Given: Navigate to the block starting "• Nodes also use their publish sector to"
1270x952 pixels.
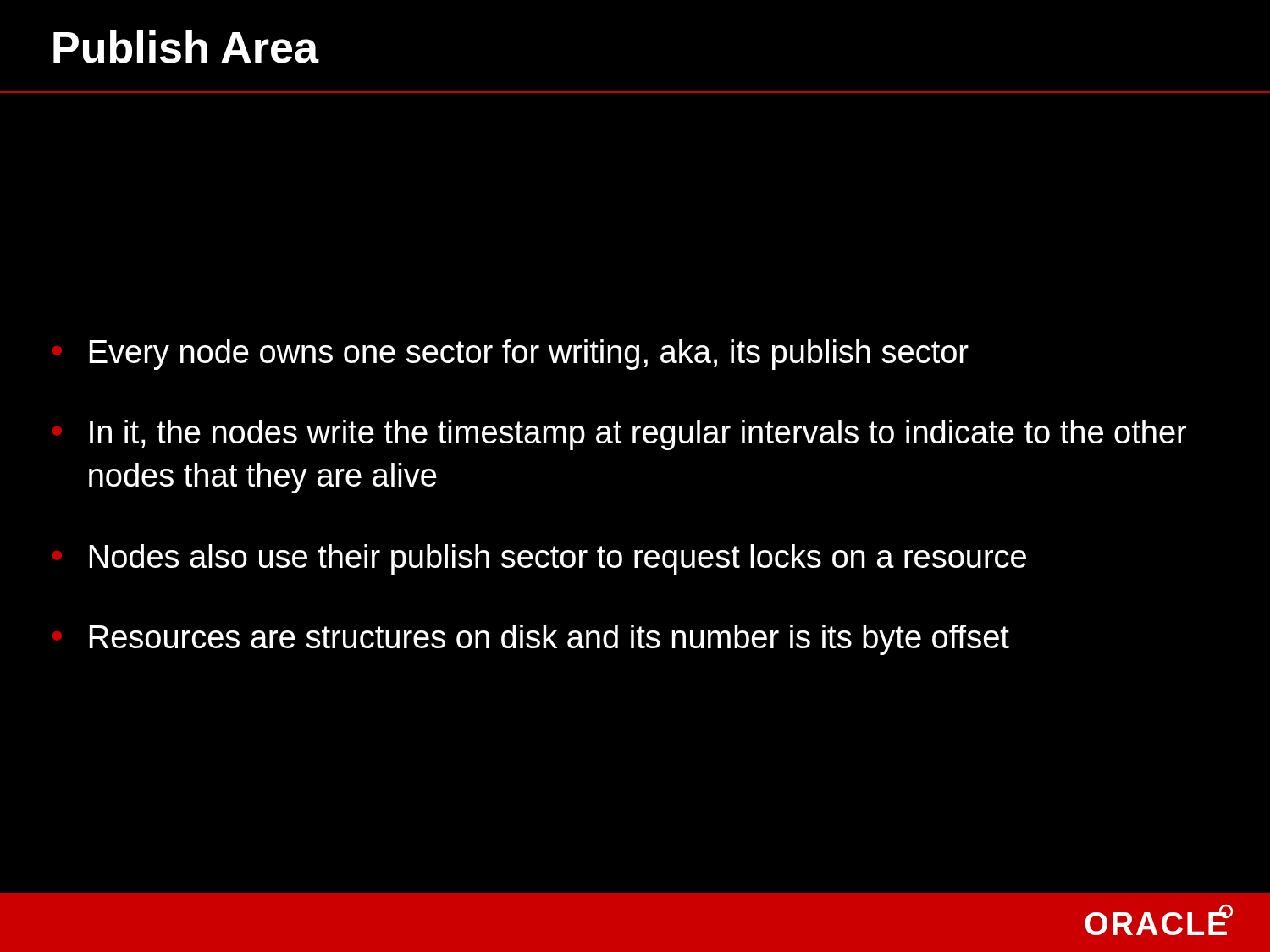Looking at the screenshot, I should point(539,557).
